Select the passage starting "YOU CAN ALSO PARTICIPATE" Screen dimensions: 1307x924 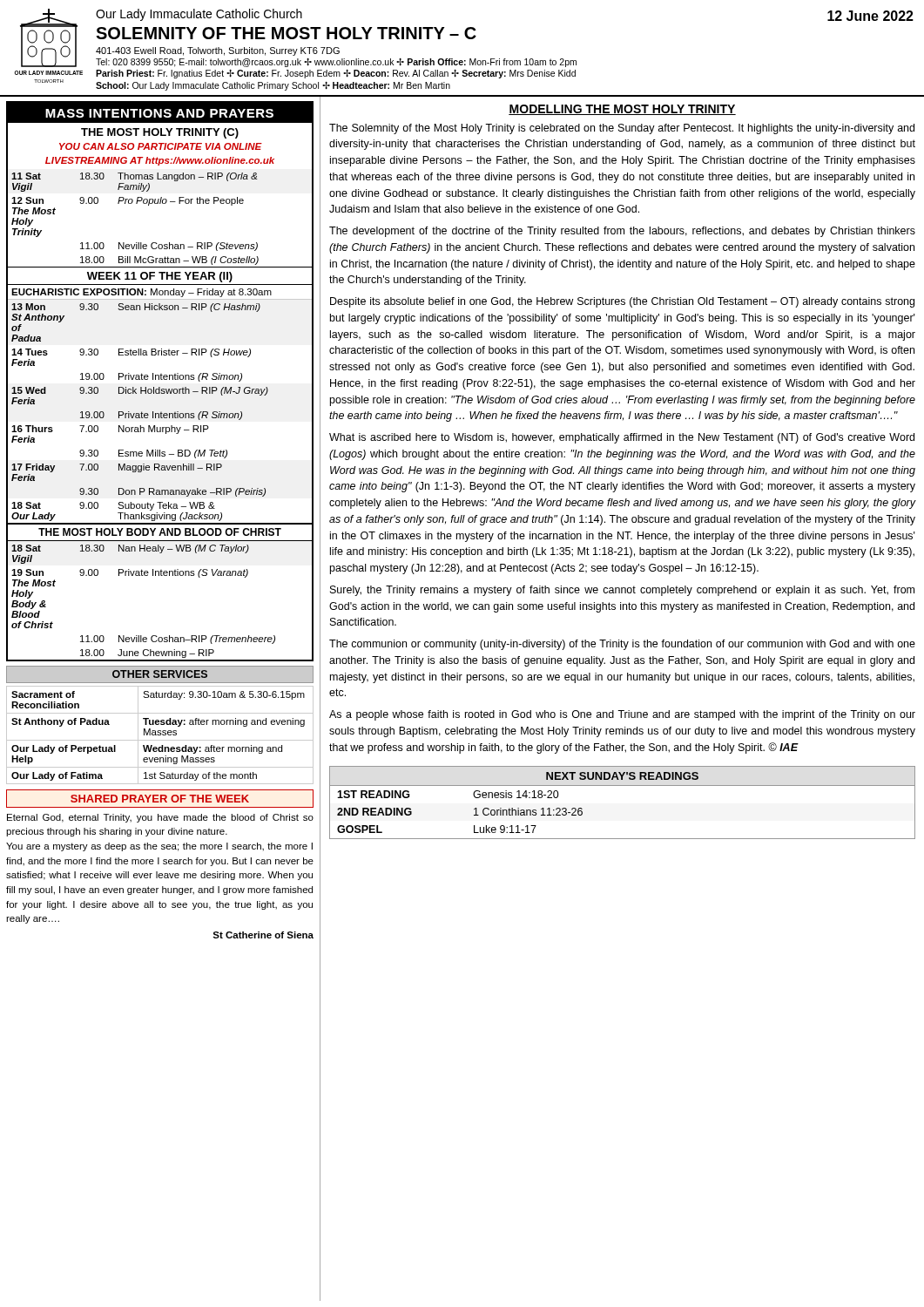(160, 153)
